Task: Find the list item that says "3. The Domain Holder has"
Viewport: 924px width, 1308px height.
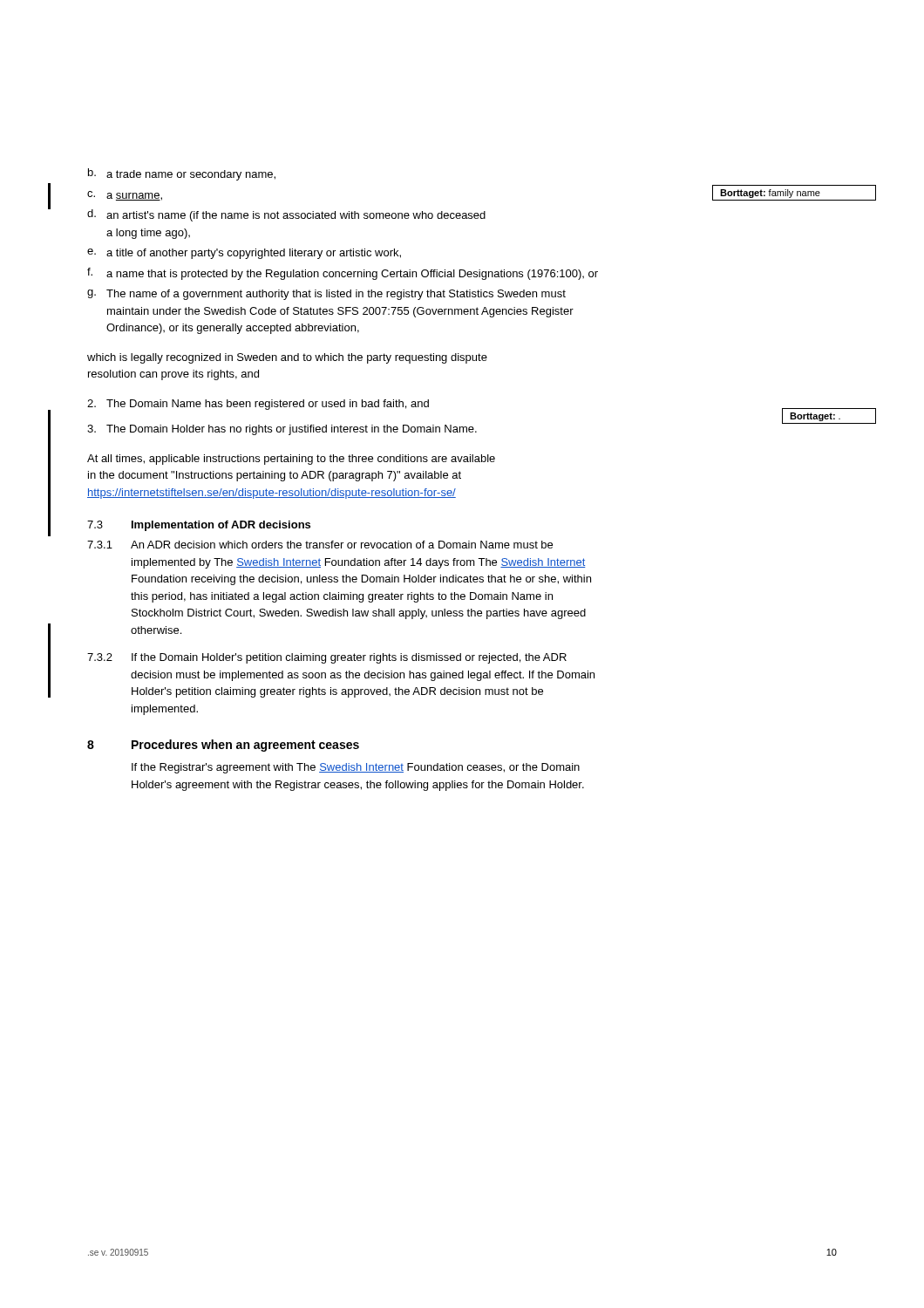Action: (x=282, y=429)
